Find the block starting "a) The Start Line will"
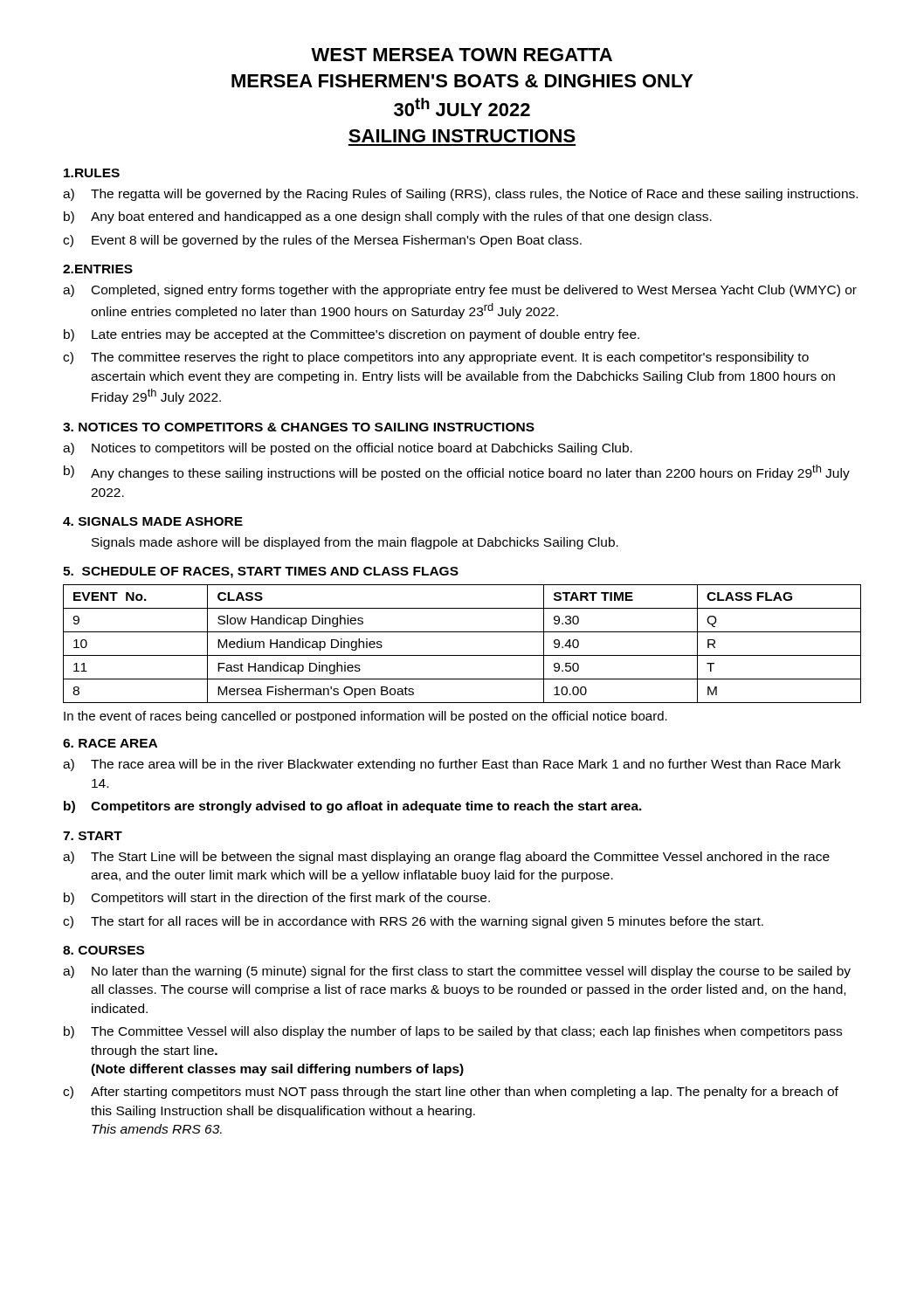This screenshot has height=1310, width=924. tap(462, 865)
